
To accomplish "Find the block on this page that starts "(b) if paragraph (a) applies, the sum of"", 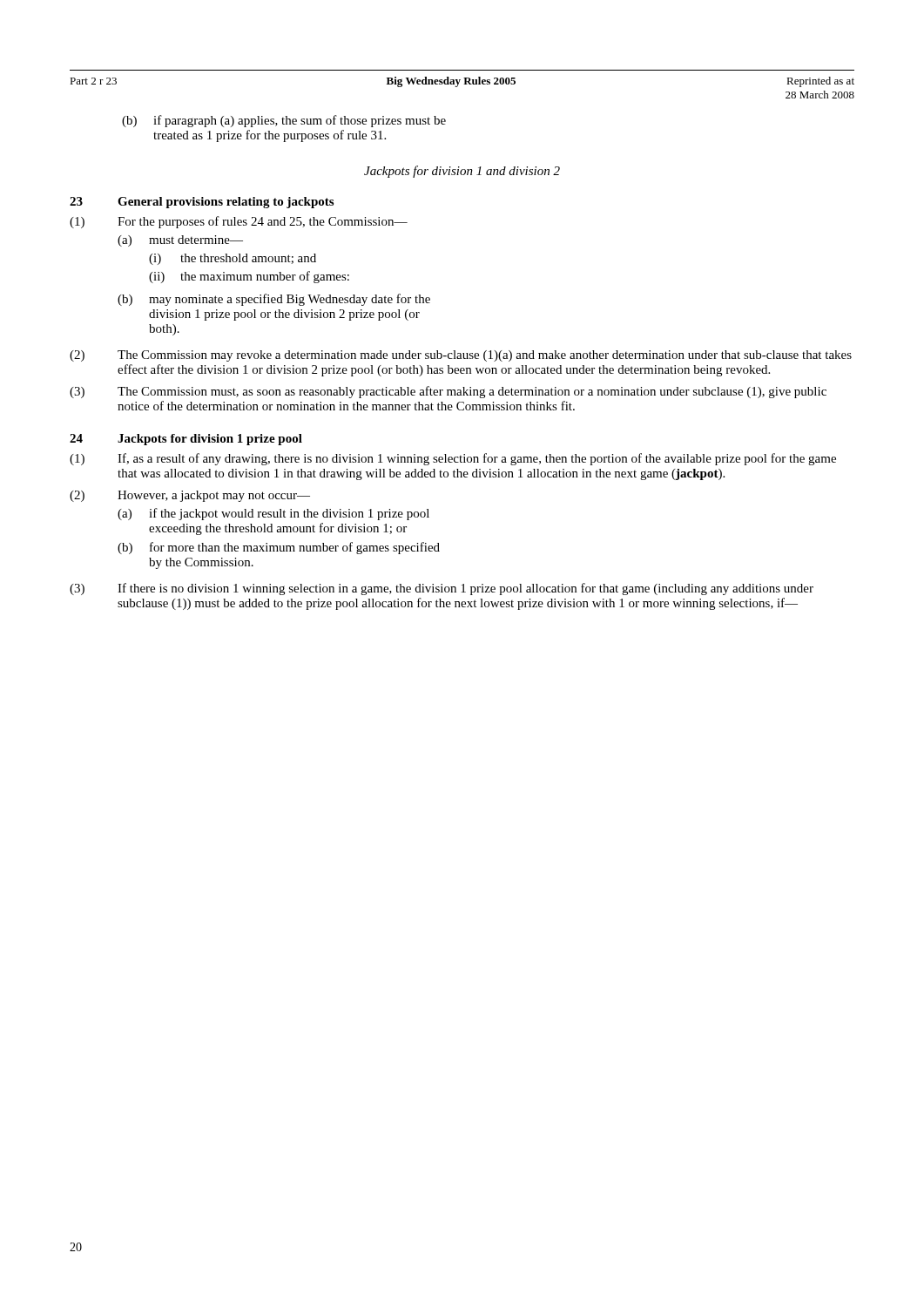I will point(284,128).
